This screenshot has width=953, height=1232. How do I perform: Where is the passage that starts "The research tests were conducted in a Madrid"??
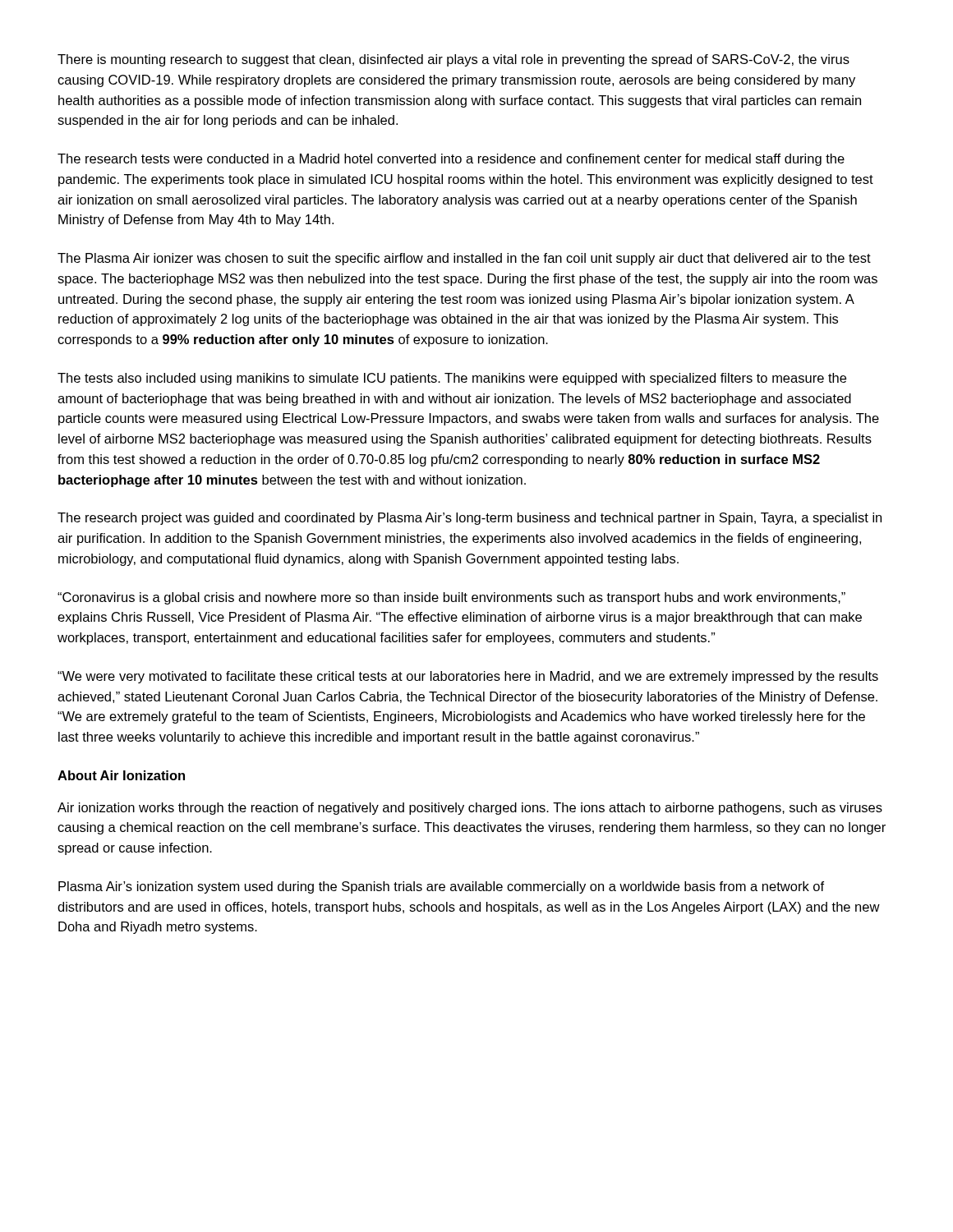tap(465, 189)
